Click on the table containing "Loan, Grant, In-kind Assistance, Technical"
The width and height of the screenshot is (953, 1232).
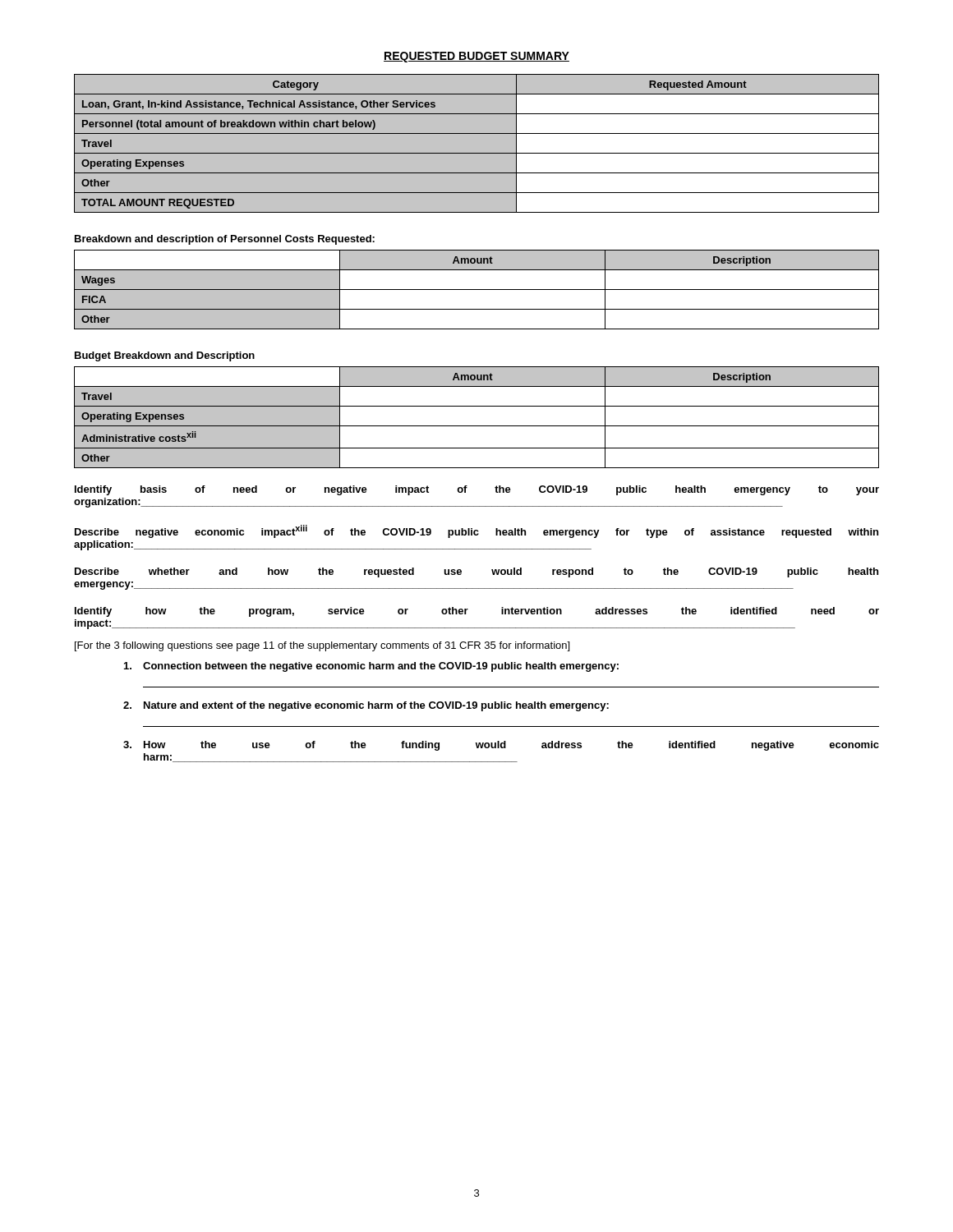476,143
